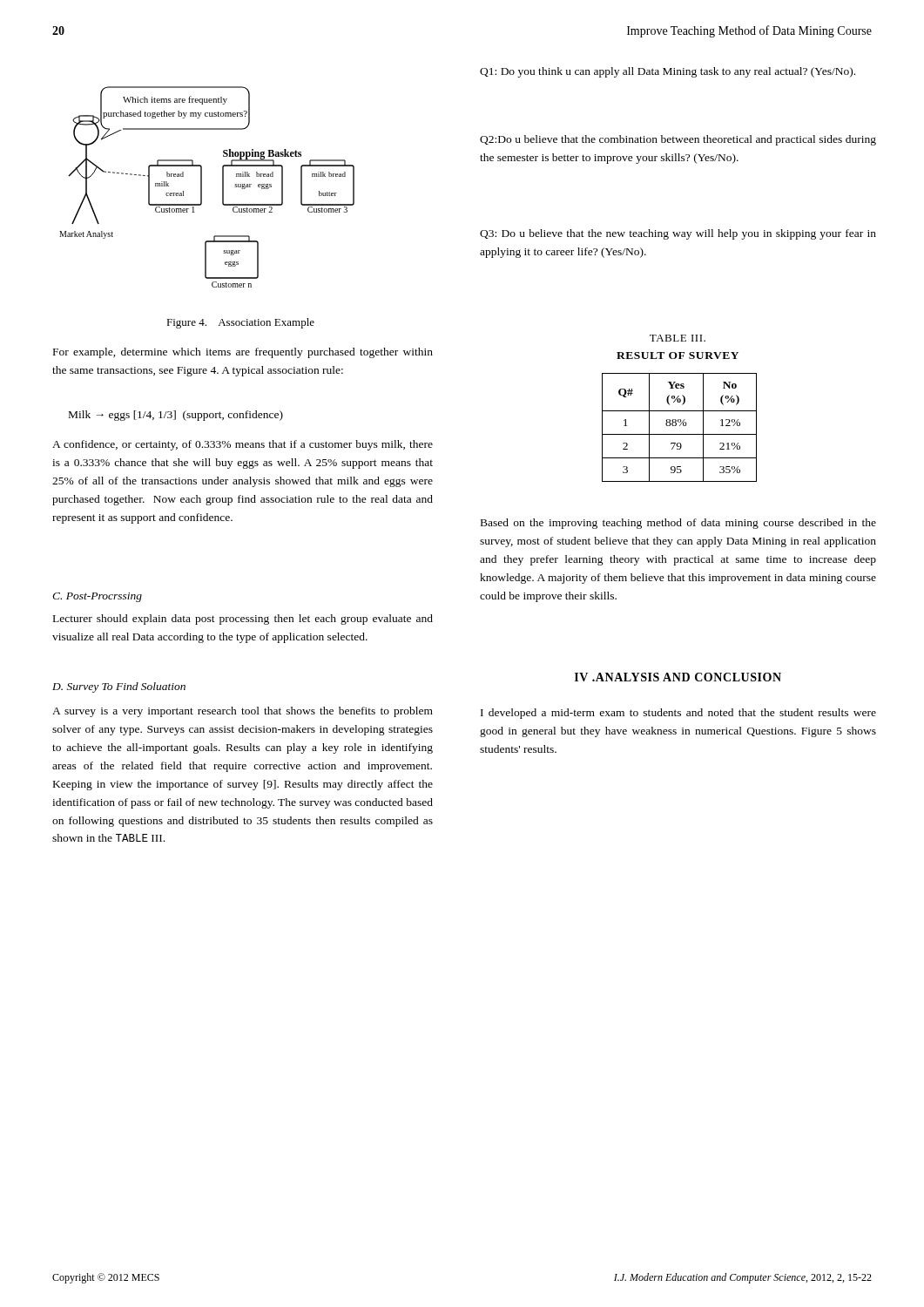Find the formula on this page that starts "Milk → eggs [1/4, 1/3] (support,"
Image resolution: width=924 pixels, height=1307 pixels.
176,414
